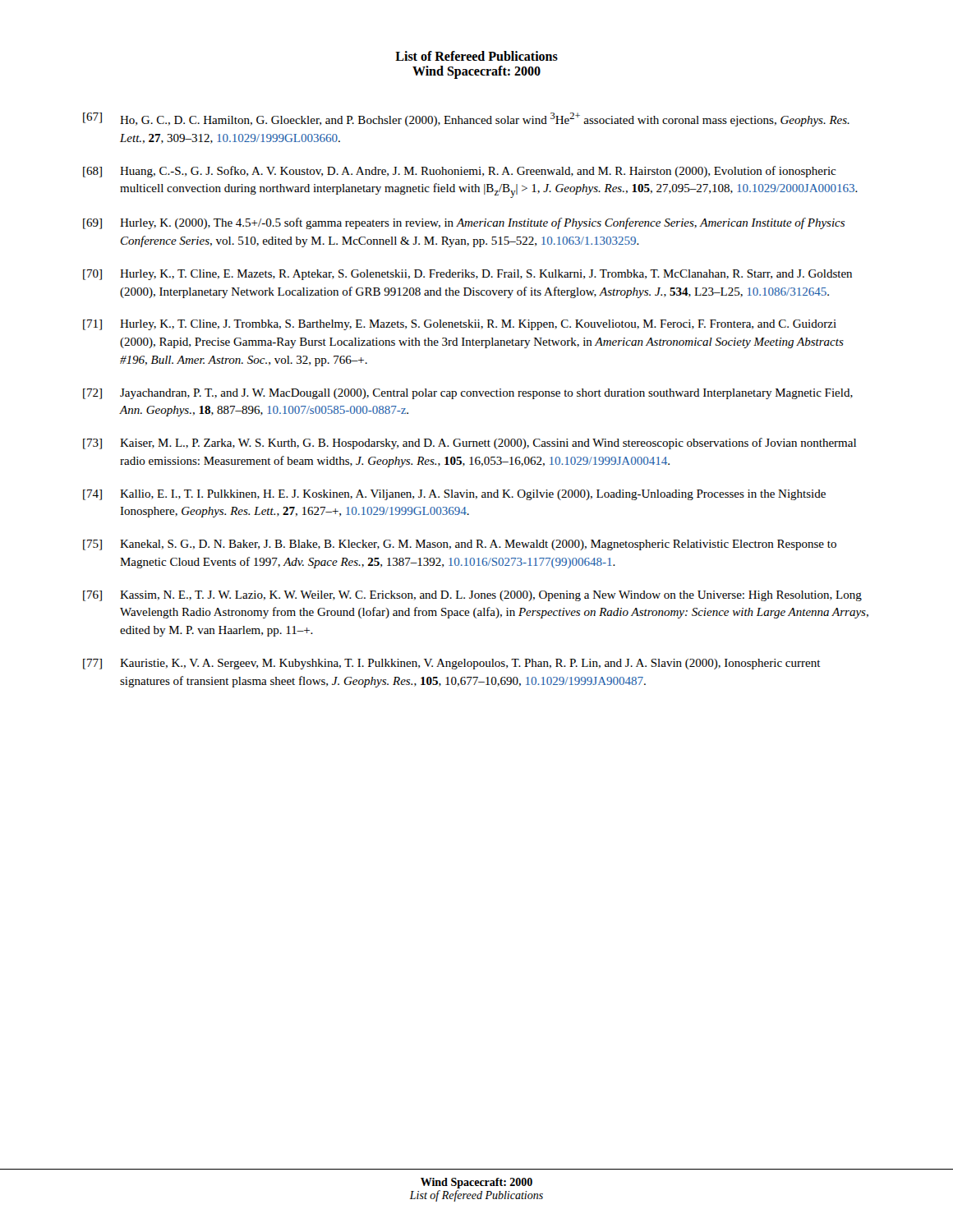
Task: Locate the text starting "[76] Kassim, N."
Action: pos(476,613)
